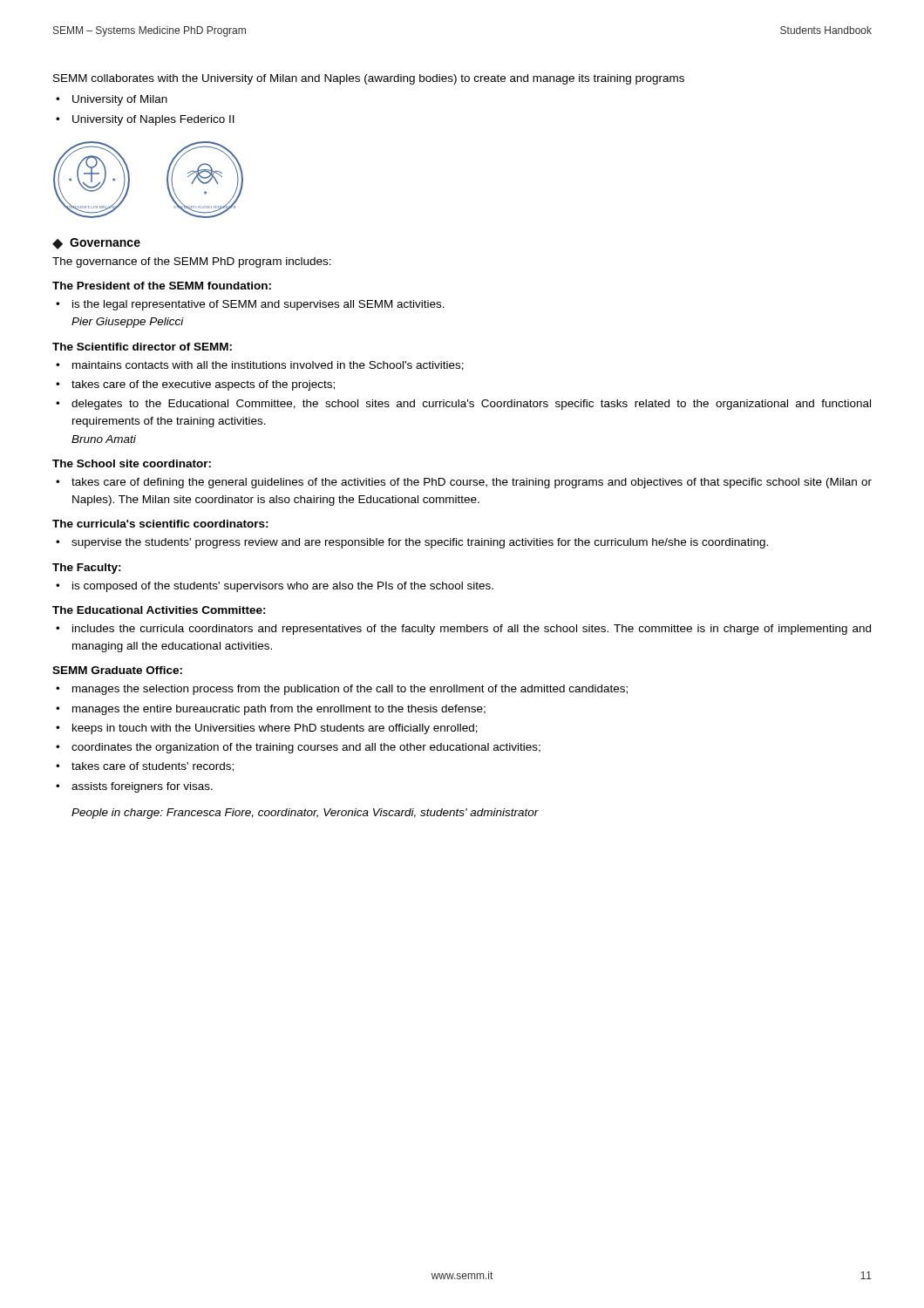
Task: Click on the list item that reads "maintains contacts with all"
Action: tap(268, 365)
